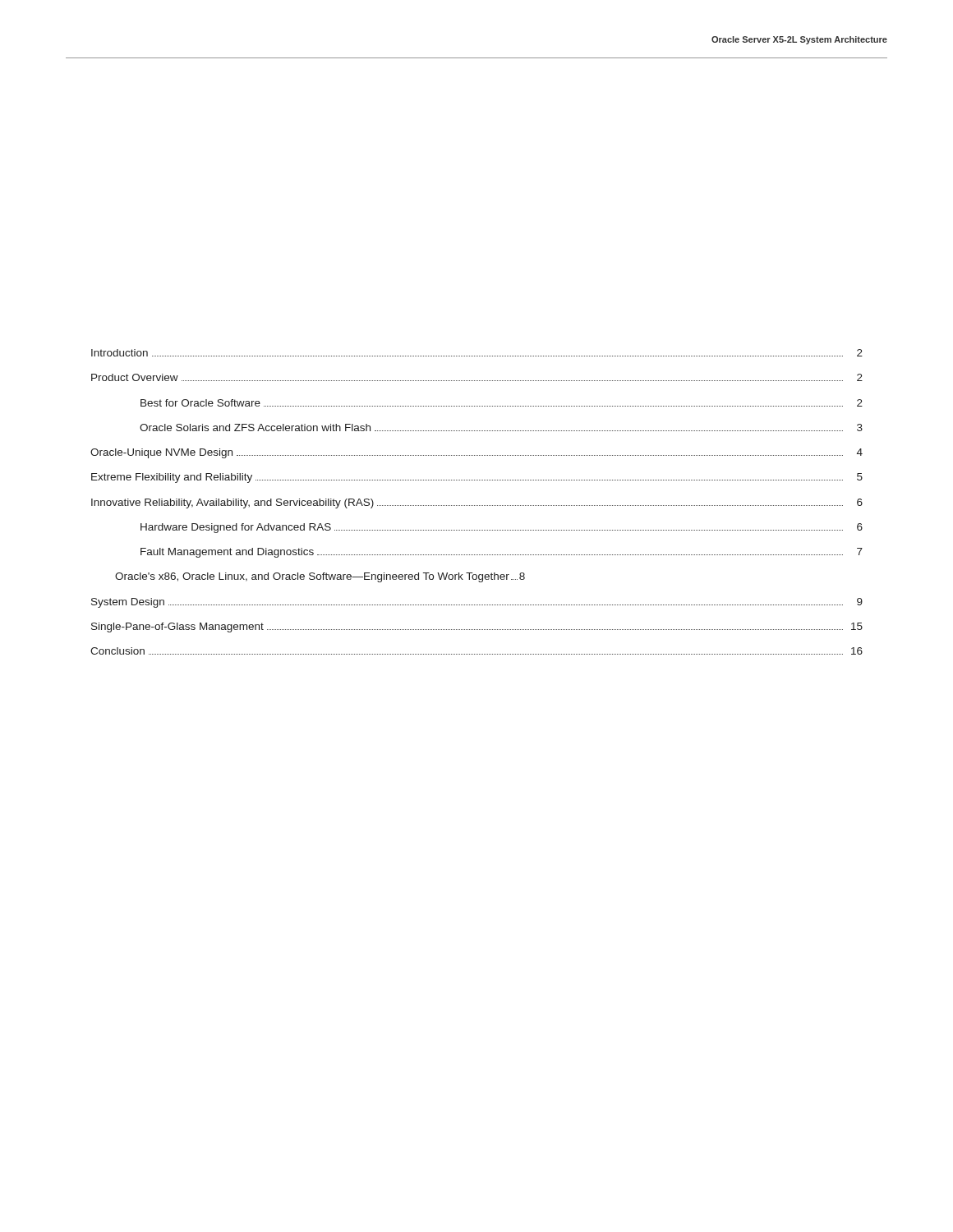953x1232 pixels.
Task: Locate the passage starting "Product Overview 2"
Action: coord(476,378)
